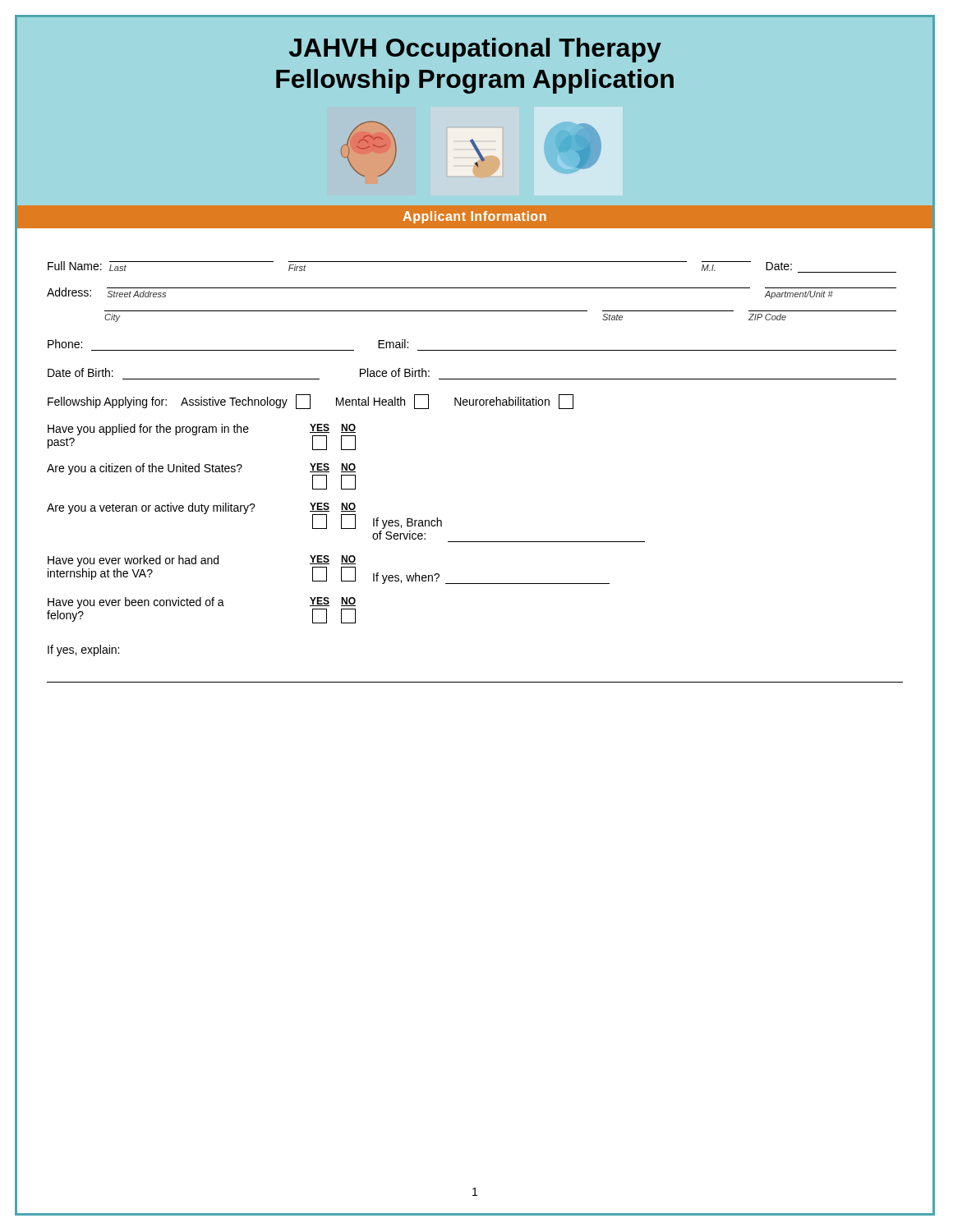Find a illustration

click(475, 150)
